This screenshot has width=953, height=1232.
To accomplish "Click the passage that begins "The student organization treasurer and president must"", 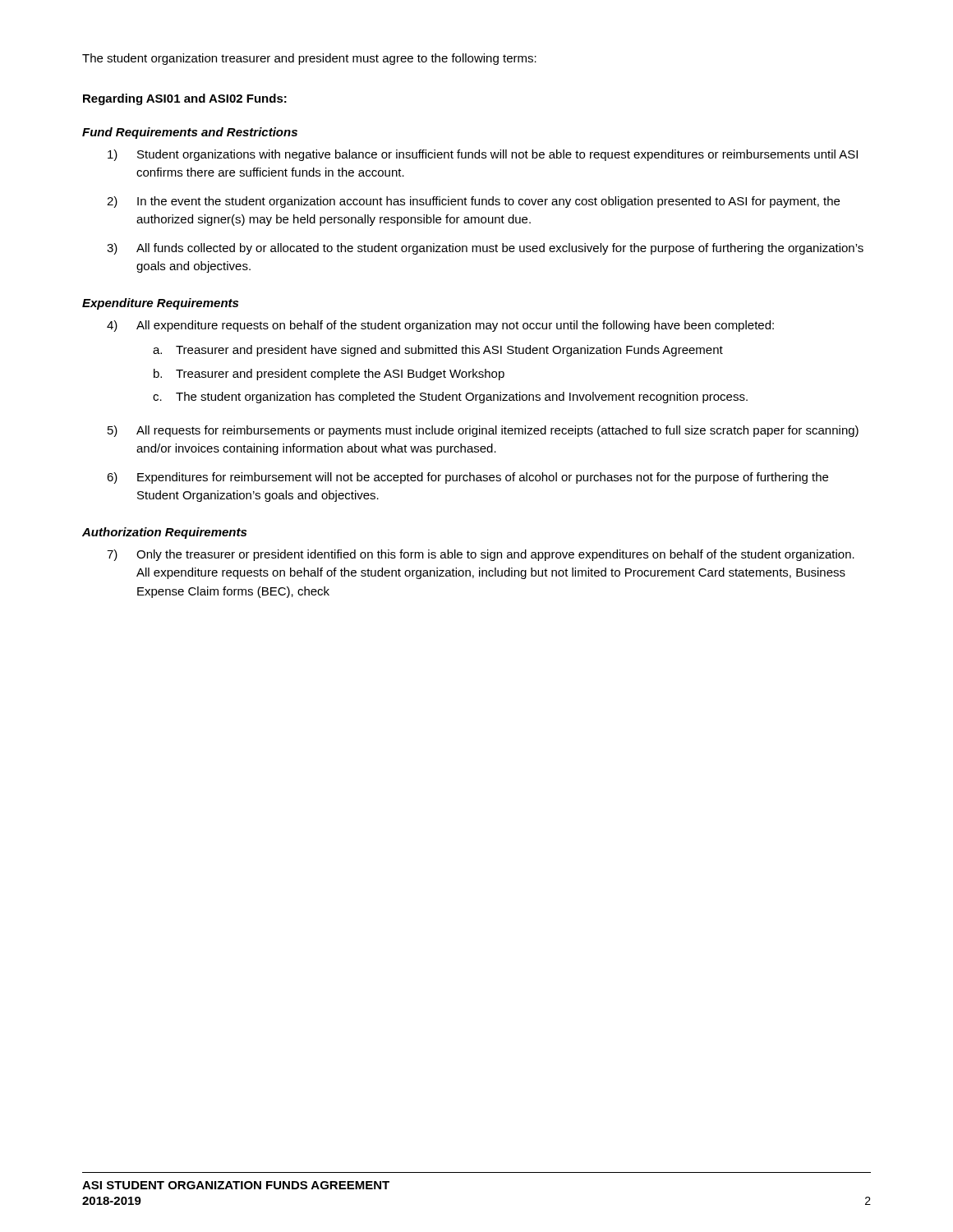I will coord(310,58).
